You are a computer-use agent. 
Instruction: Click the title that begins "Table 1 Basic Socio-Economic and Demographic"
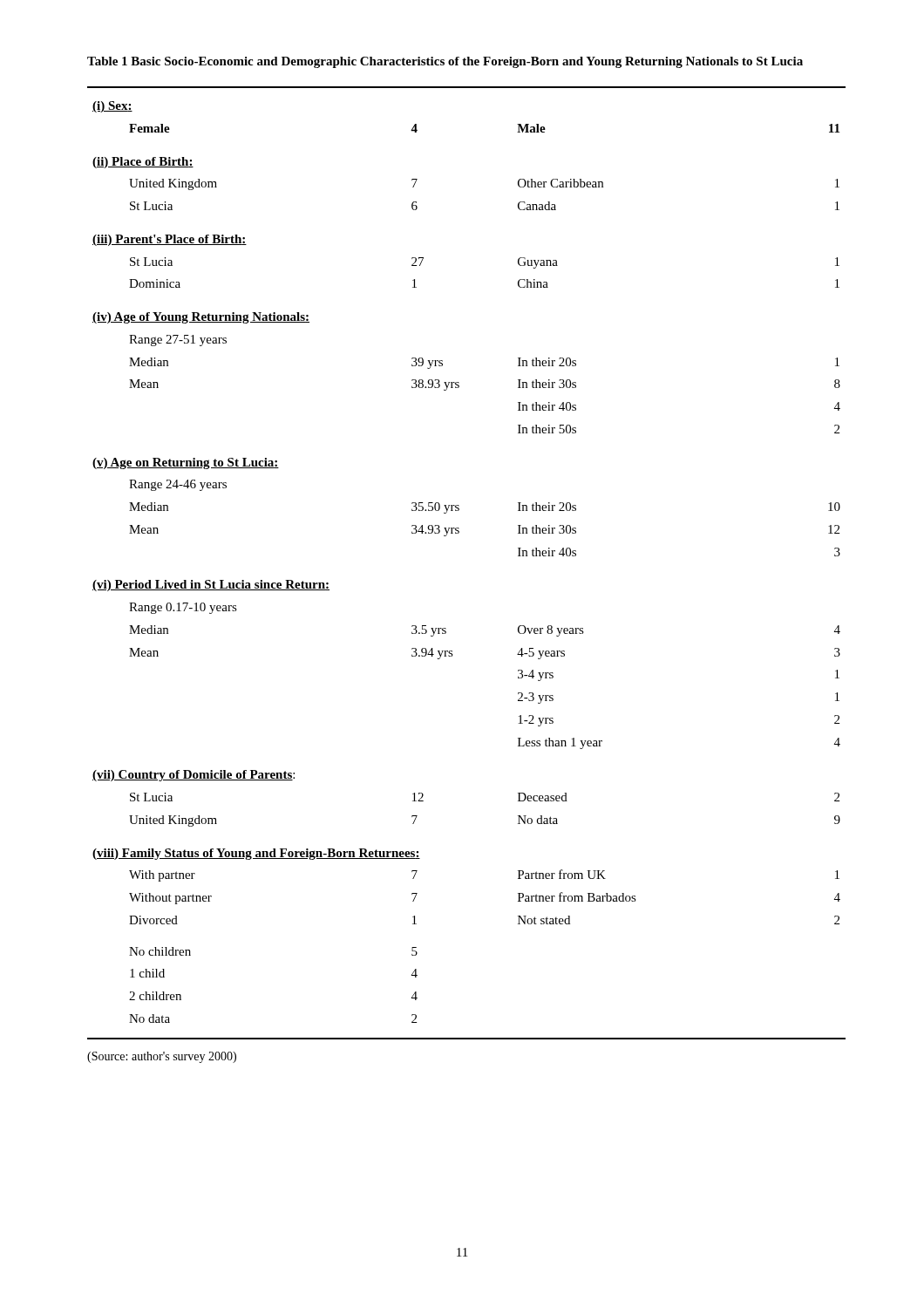[x=445, y=61]
